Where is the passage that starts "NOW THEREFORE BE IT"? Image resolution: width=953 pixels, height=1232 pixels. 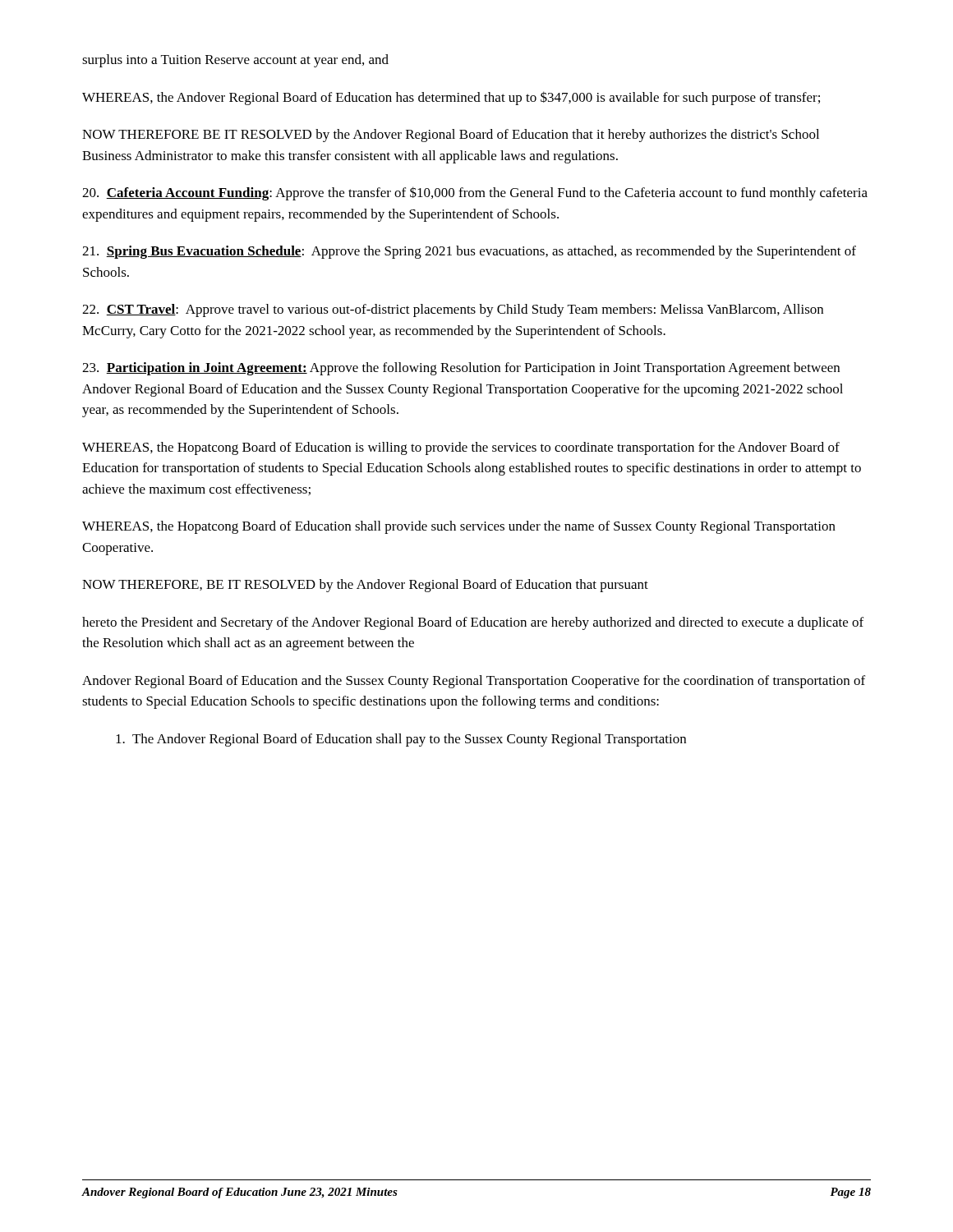[x=476, y=145]
